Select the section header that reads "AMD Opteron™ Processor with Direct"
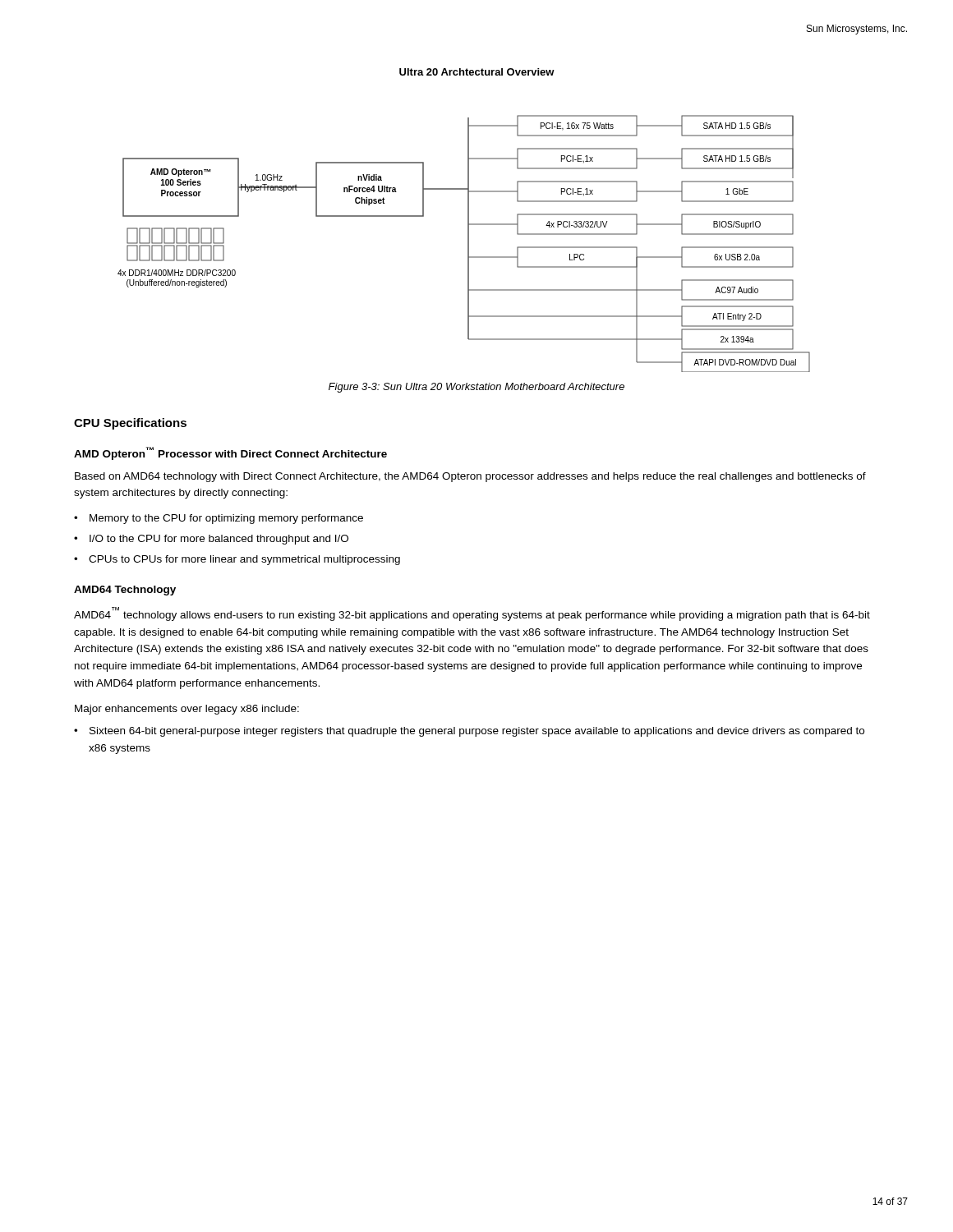Screen dimensions: 1232x953 click(x=231, y=452)
